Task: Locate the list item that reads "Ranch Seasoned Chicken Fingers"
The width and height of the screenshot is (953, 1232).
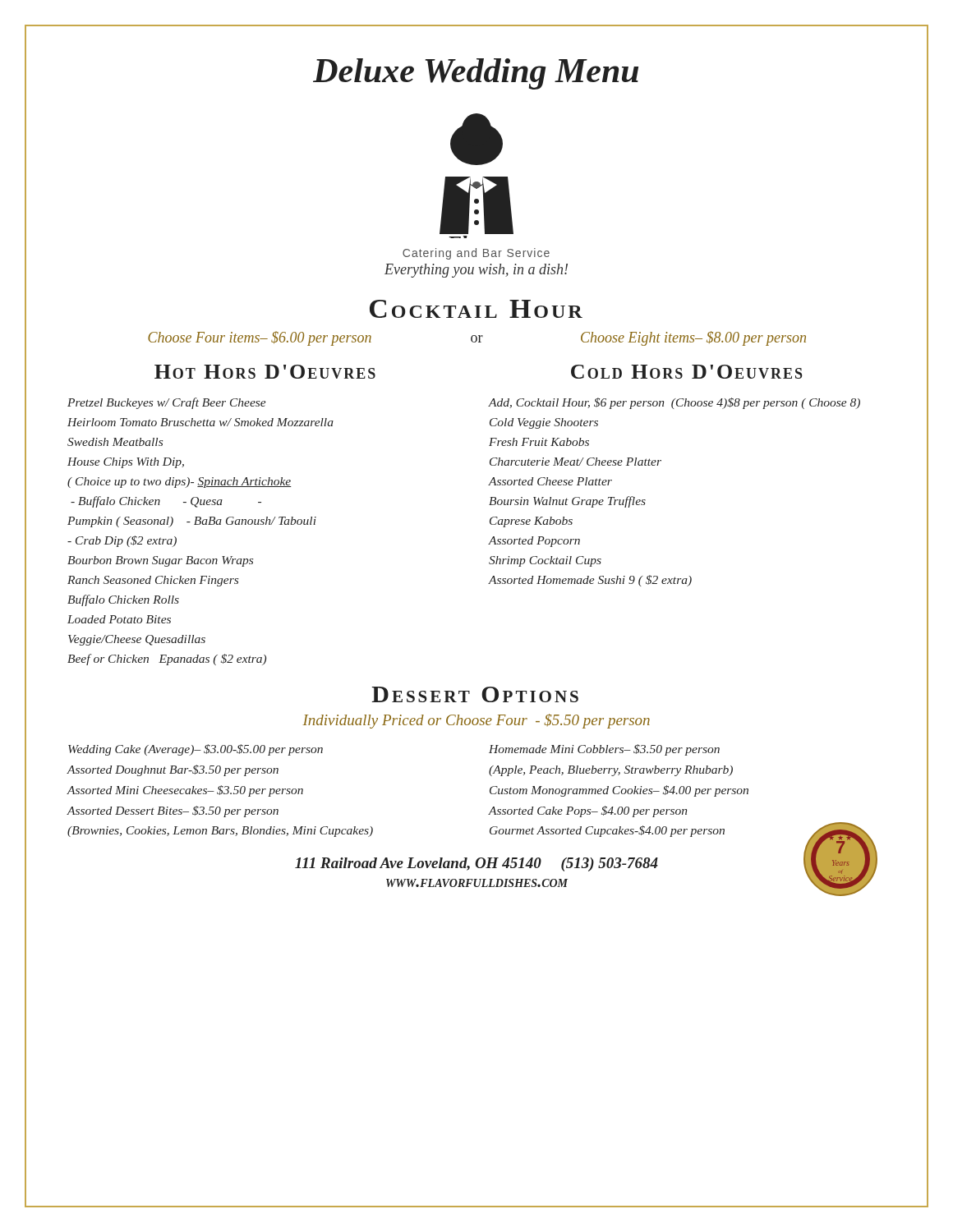Action: pos(153,580)
